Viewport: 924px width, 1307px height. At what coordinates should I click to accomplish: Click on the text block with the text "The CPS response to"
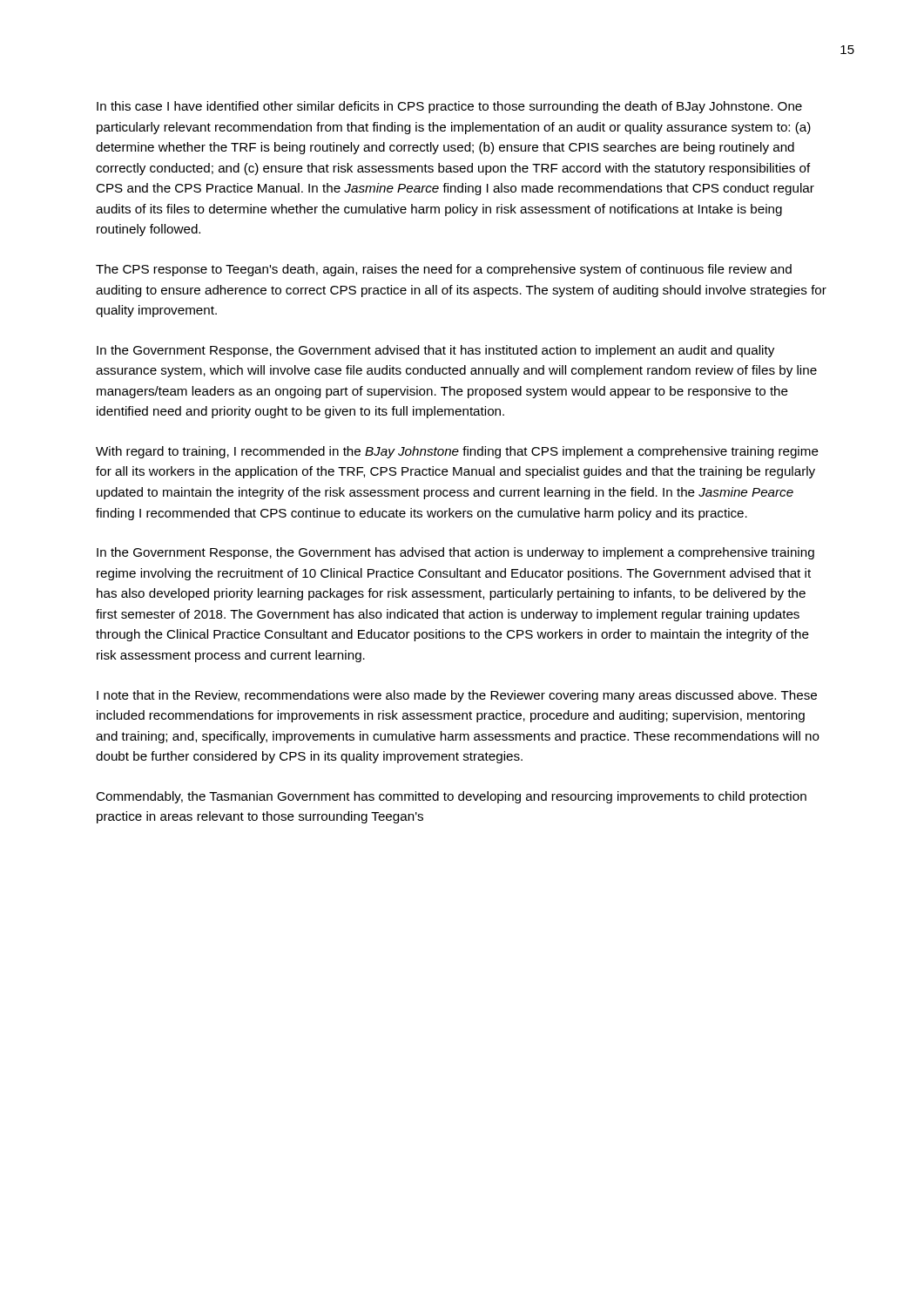pos(461,289)
